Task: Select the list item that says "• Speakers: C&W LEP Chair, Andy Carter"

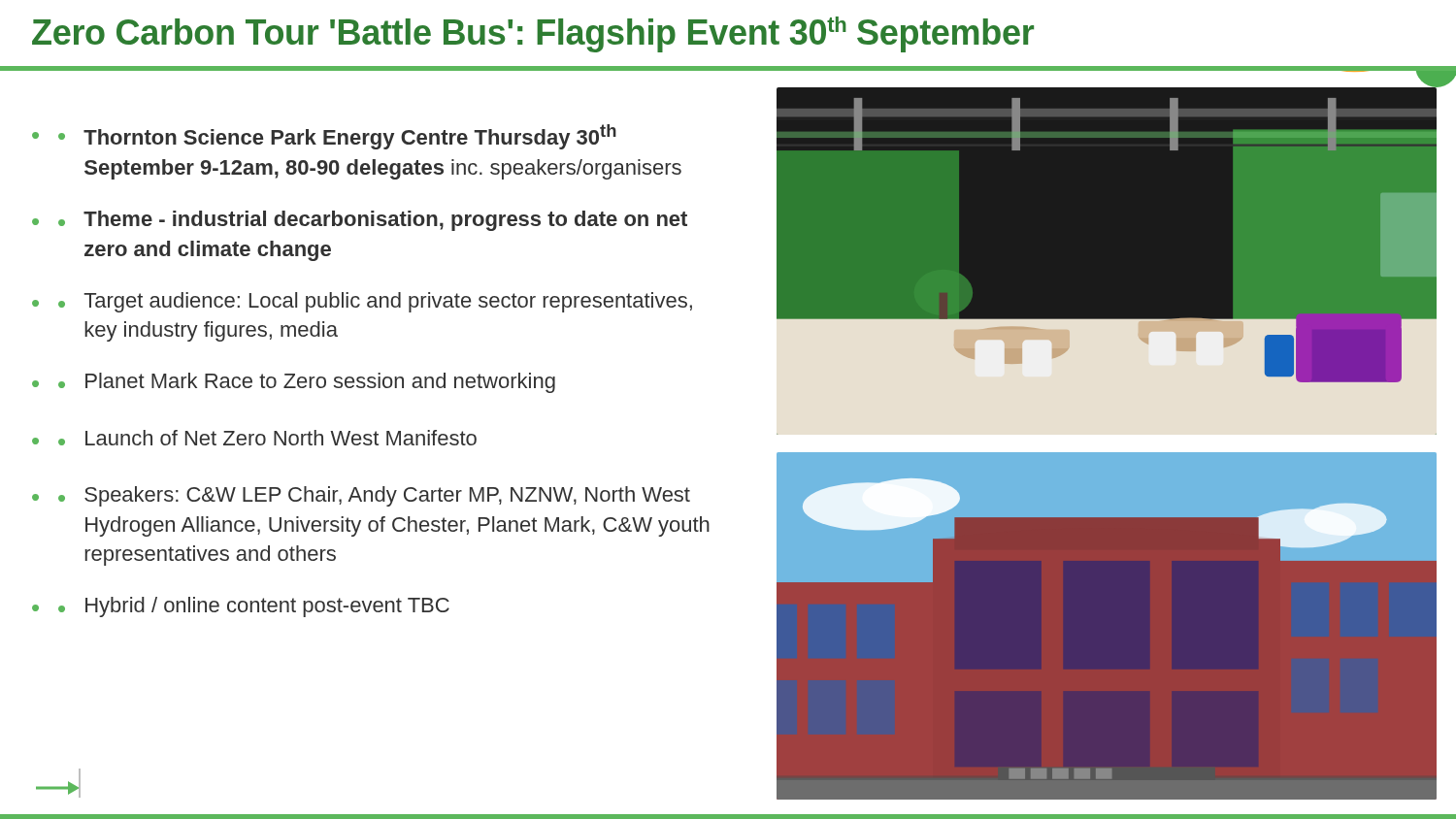Action: coord(394,525)
